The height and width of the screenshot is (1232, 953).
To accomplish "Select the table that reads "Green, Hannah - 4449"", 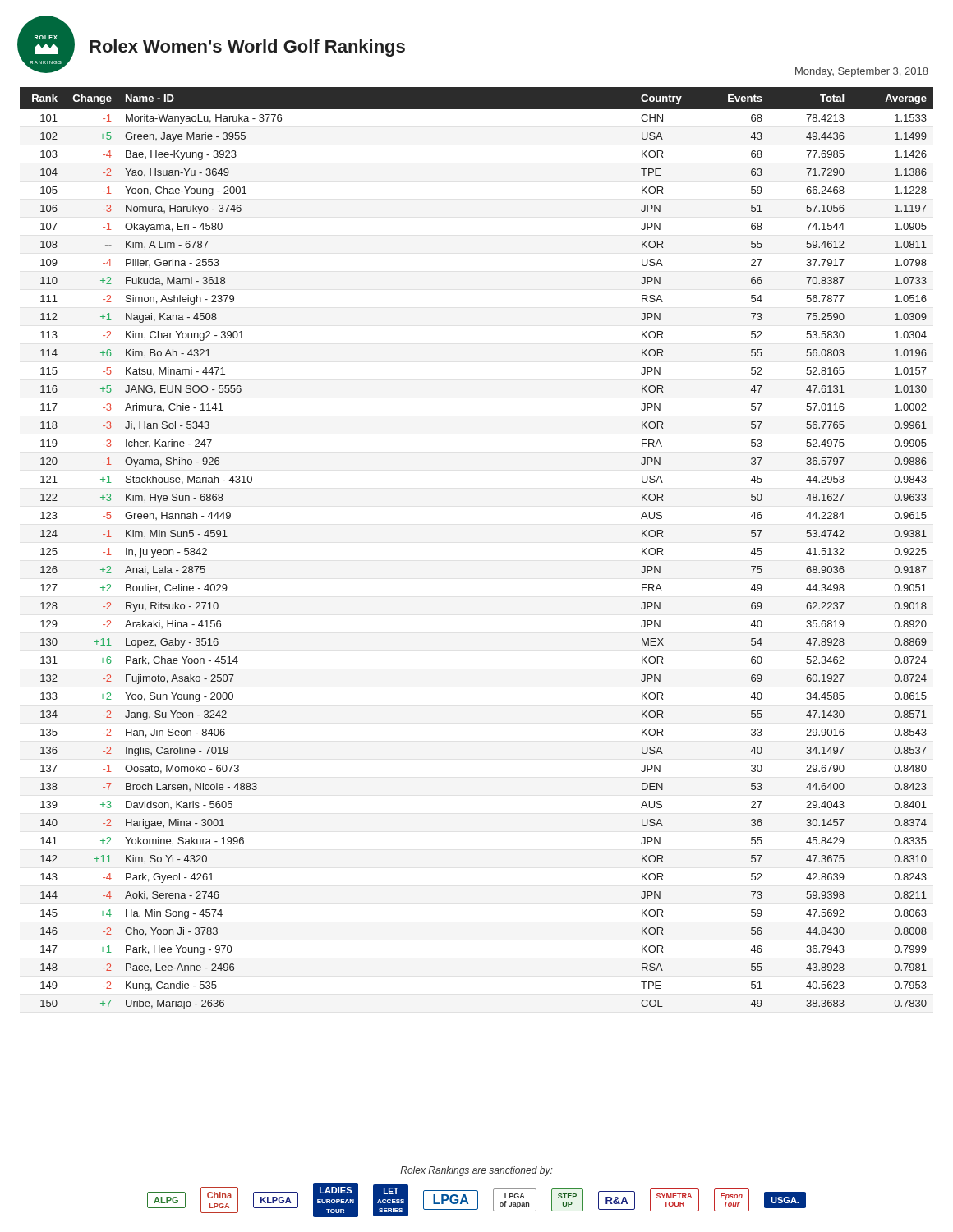I will (x=476, y=550).
